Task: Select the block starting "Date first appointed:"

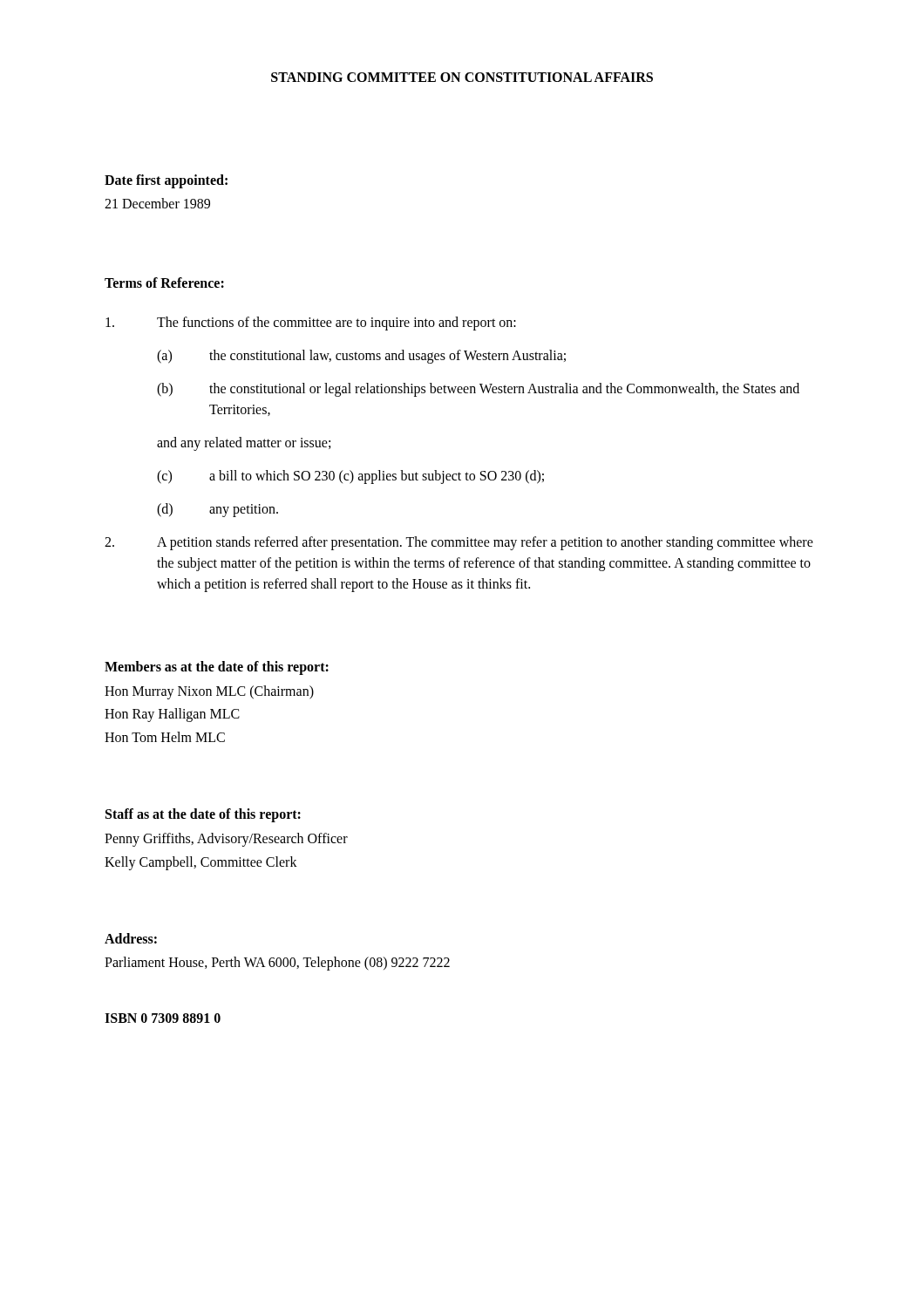Action: [x=167, y=180]
